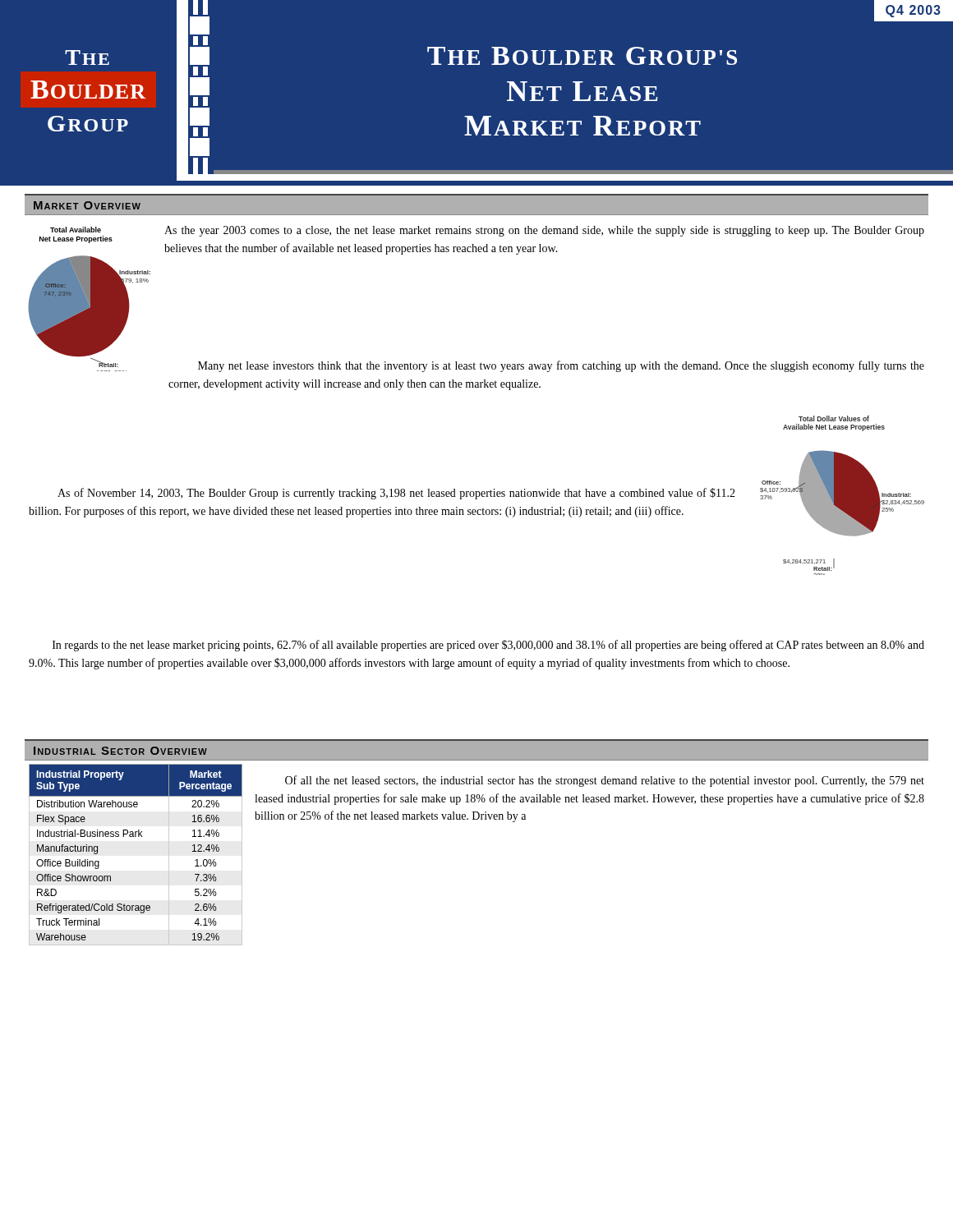Viewport: 953px width, 1232px height.
Task: Select the table that reads "Industrial-Business Park"
Action: (x=136, y=855)
